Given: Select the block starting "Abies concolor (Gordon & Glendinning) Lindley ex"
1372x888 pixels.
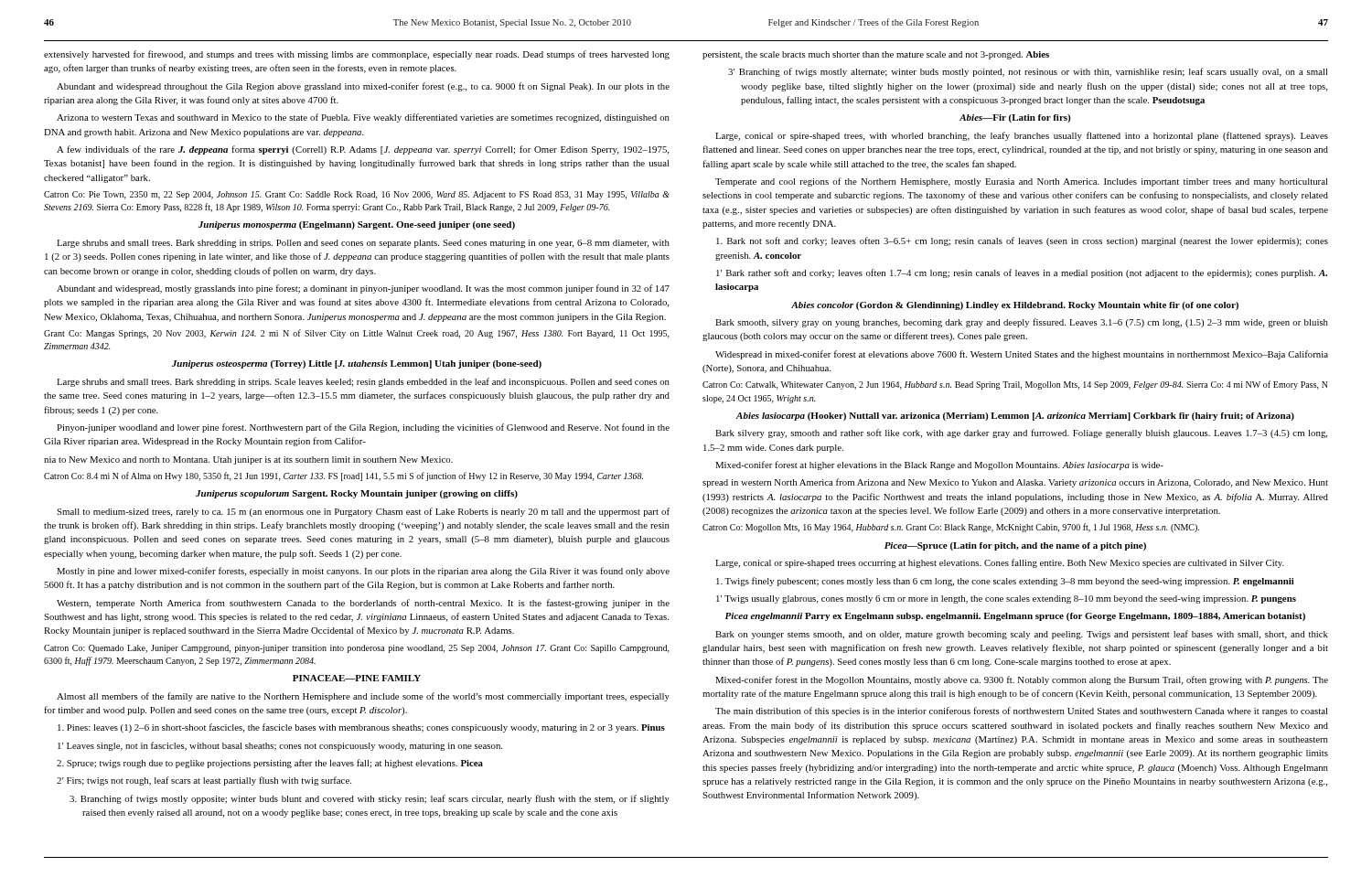Looking at the screenshot, I should coord(1015,304).
